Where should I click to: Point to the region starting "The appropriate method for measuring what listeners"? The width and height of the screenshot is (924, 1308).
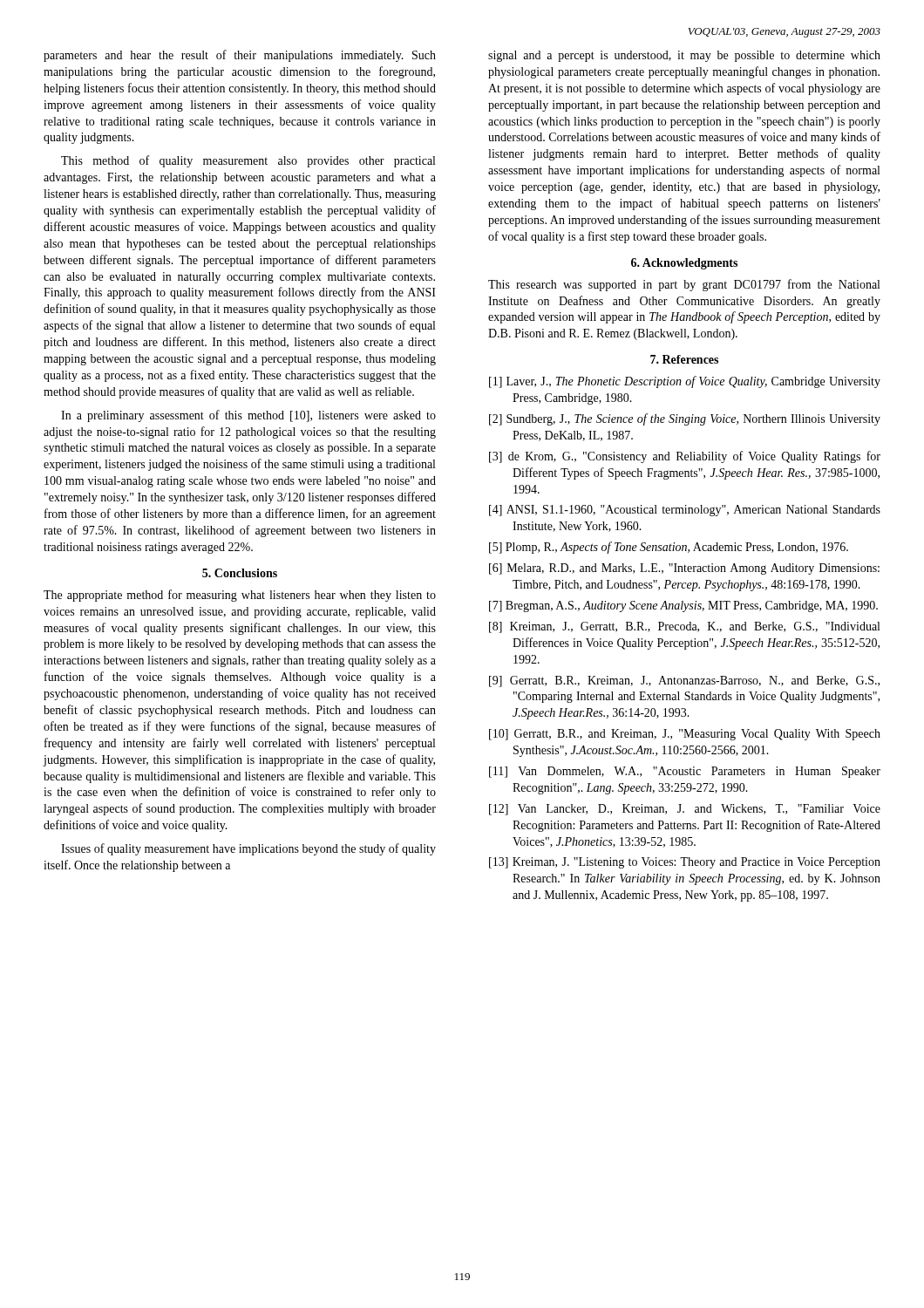240,731
